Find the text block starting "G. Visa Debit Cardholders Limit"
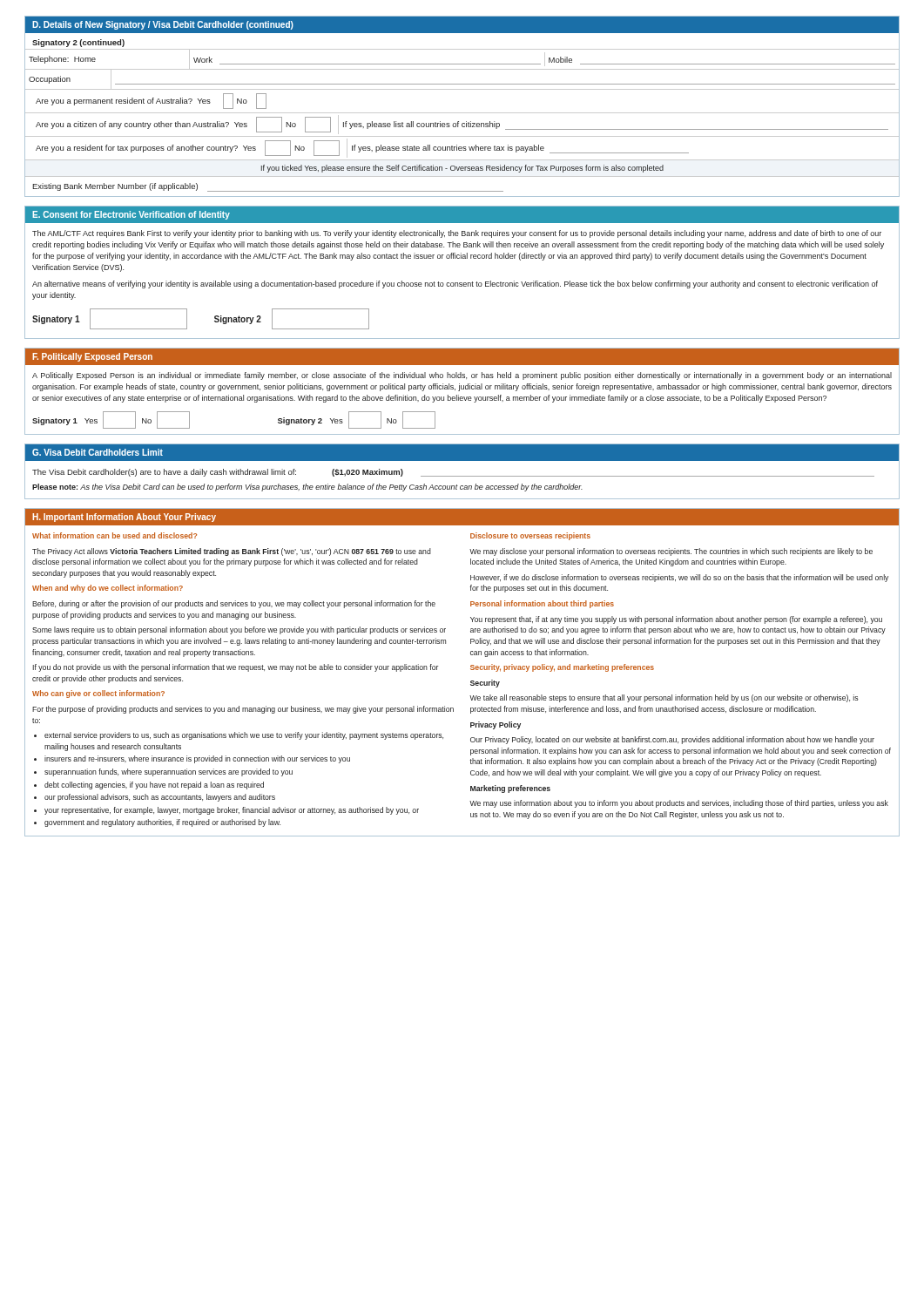This screenshot has height=1307, width=924. [462, 453]
